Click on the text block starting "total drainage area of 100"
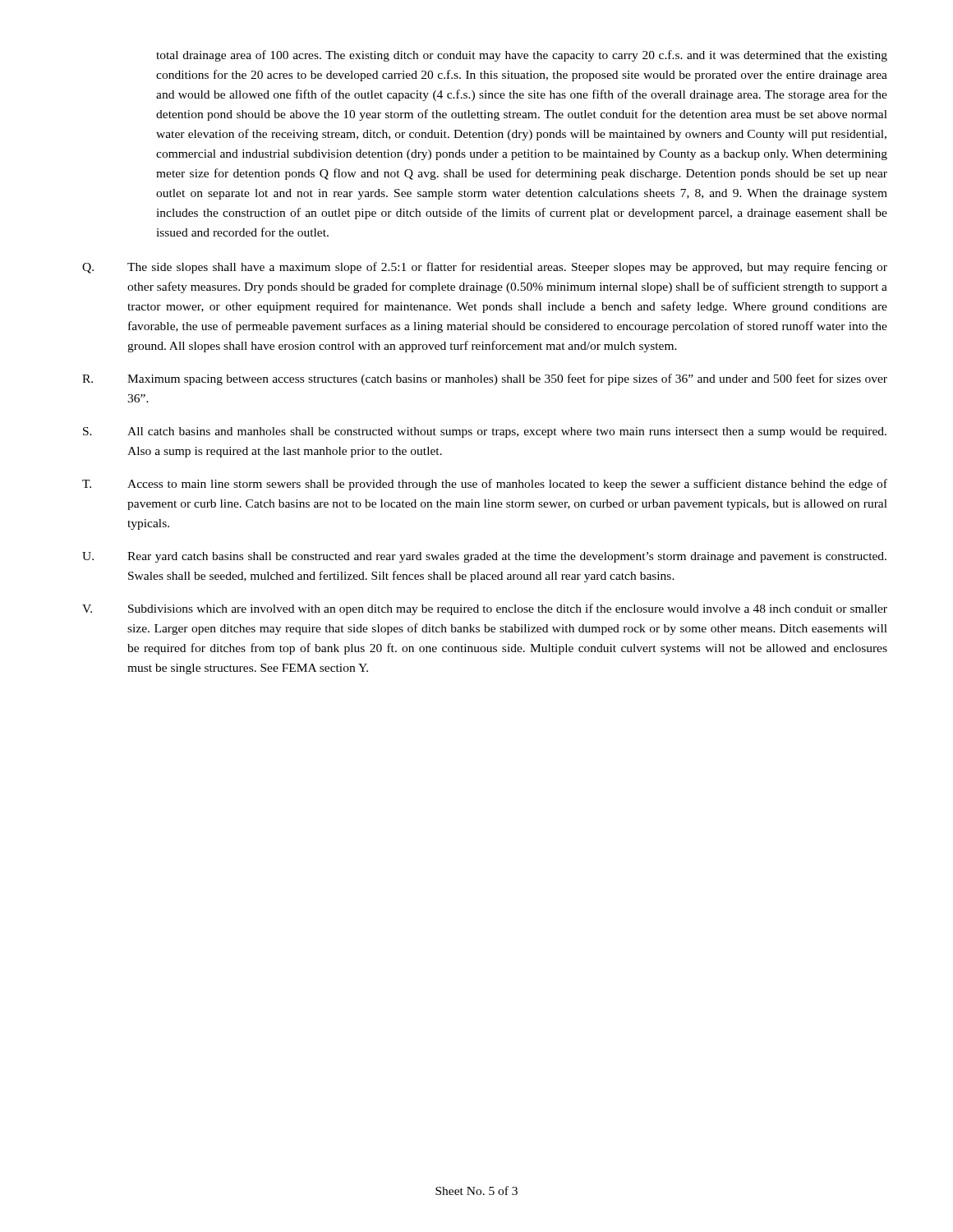The height and width of the screenshot is (1232, 953). coord(522,143)
